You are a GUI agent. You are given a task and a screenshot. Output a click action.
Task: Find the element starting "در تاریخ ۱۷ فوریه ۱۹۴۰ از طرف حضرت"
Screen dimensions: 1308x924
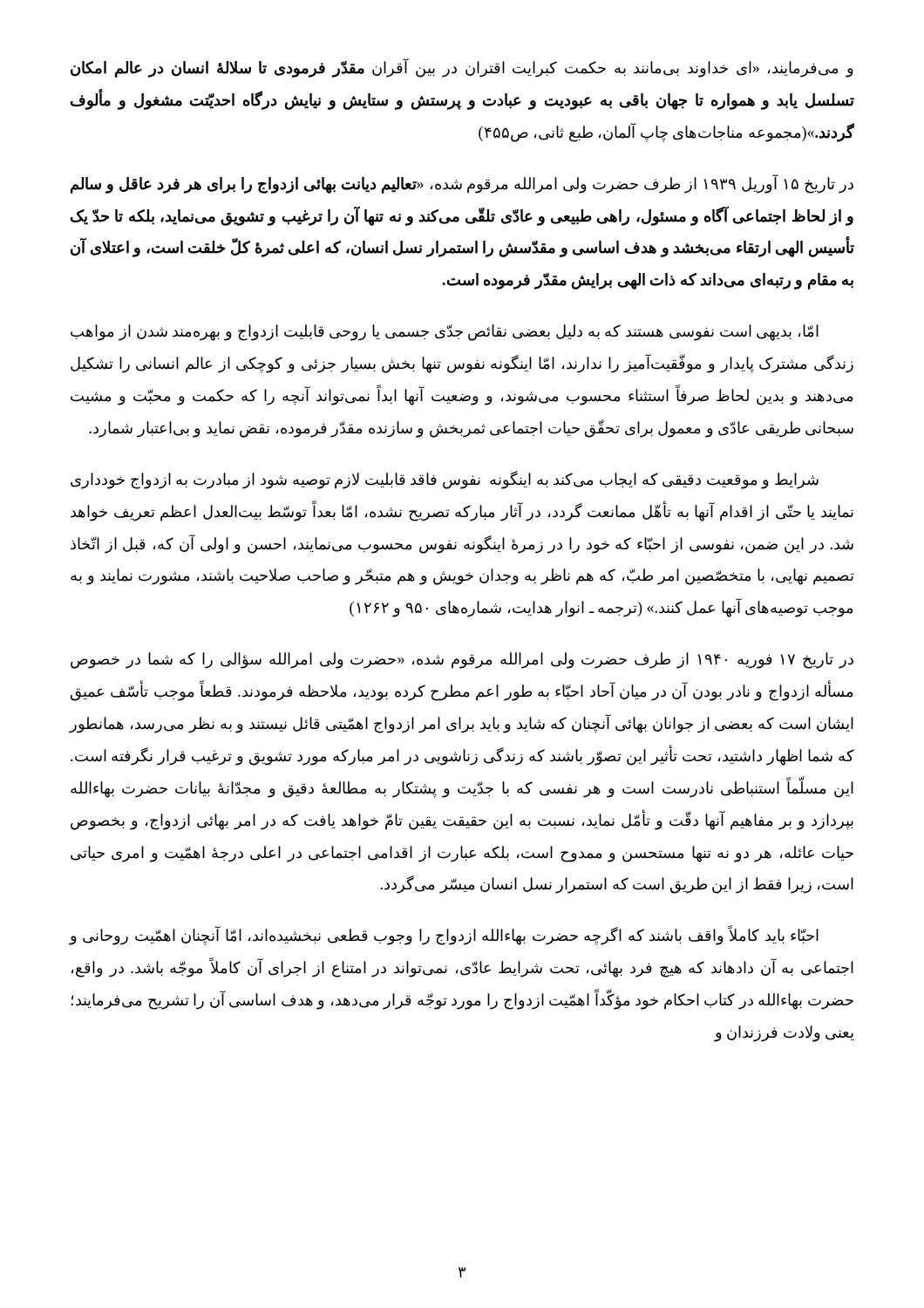[x=462, y=772]
